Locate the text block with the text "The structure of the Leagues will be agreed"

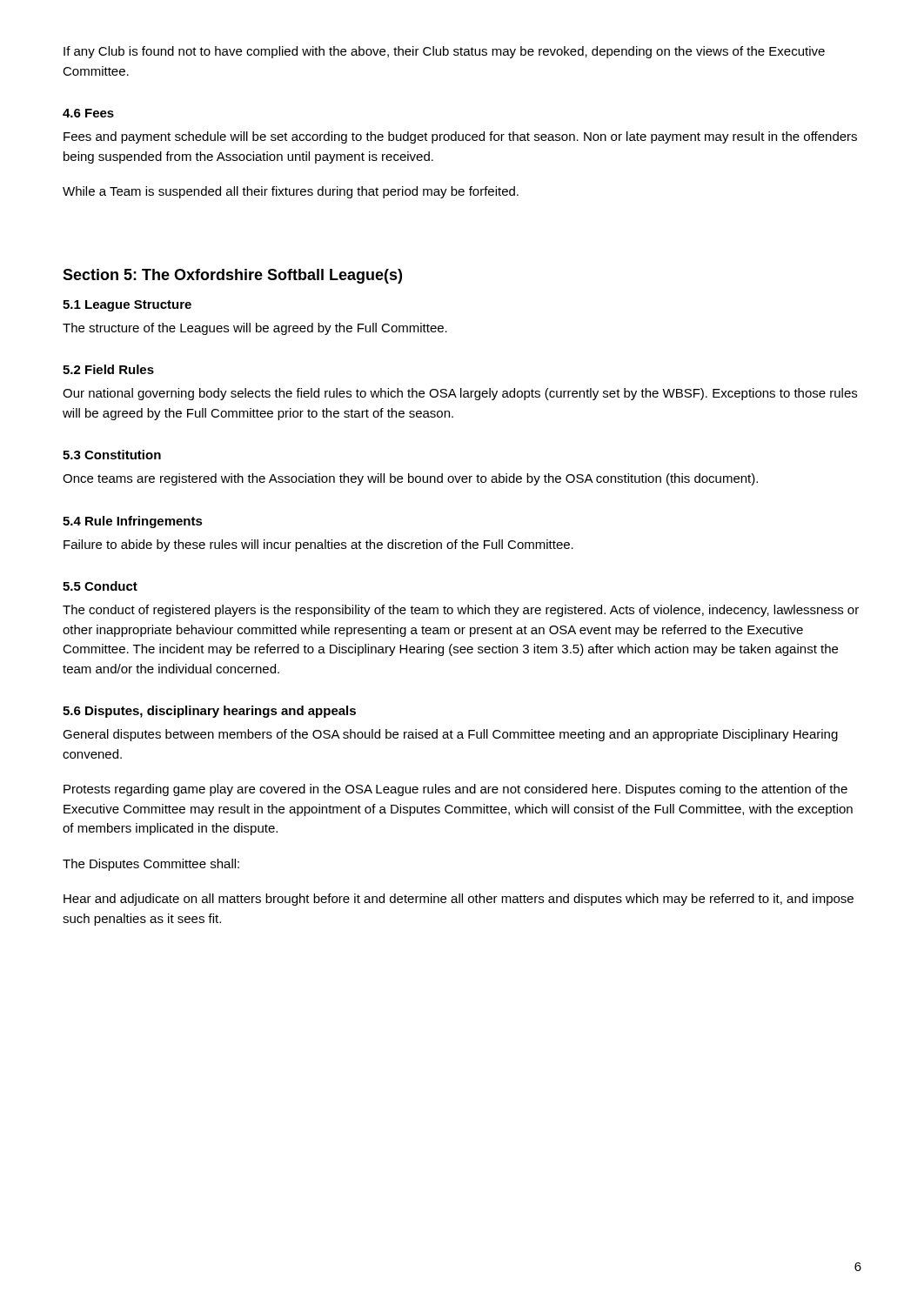point(255,327)
